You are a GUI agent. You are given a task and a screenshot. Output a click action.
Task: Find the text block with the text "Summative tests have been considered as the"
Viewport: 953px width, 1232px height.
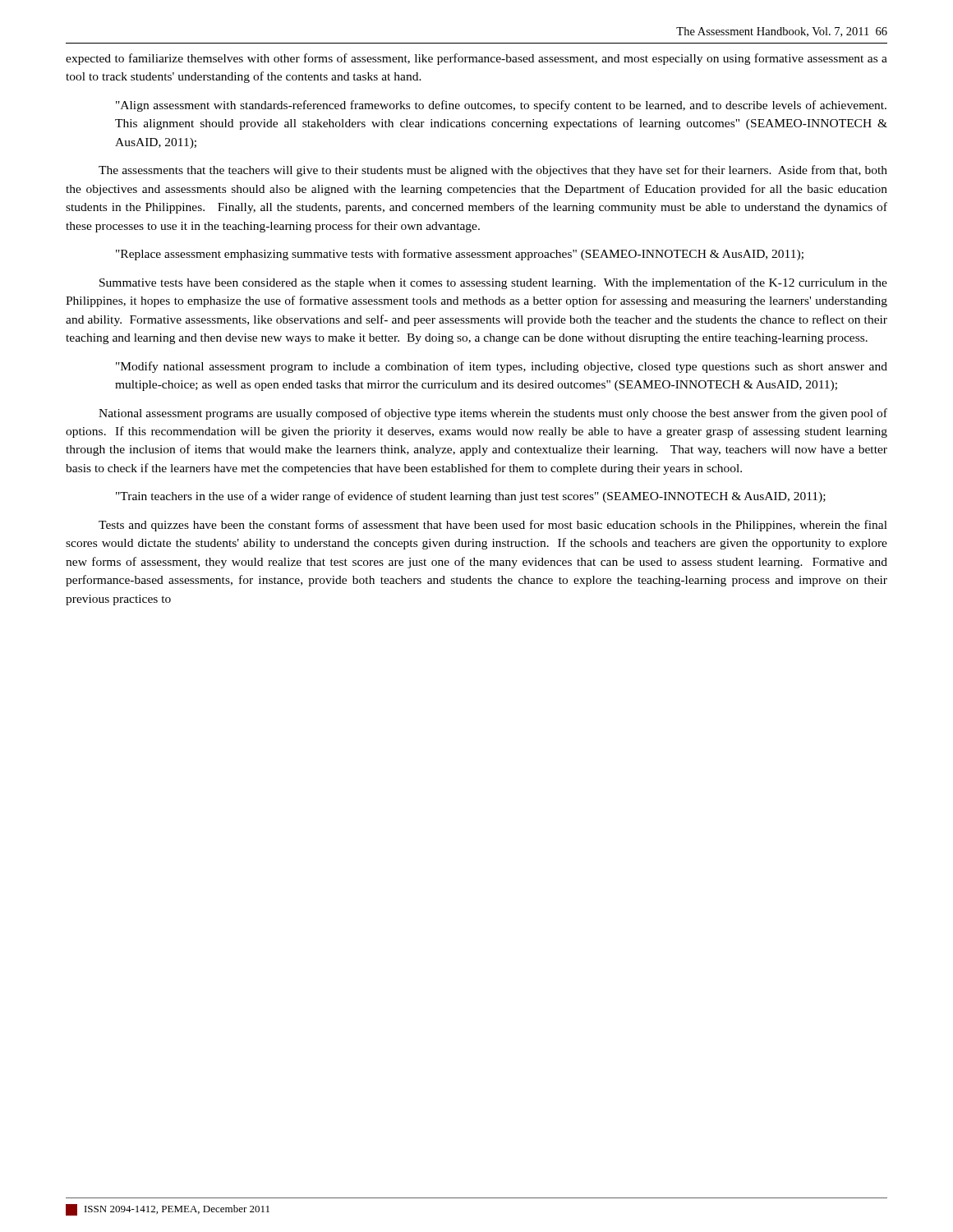[476, 310]
